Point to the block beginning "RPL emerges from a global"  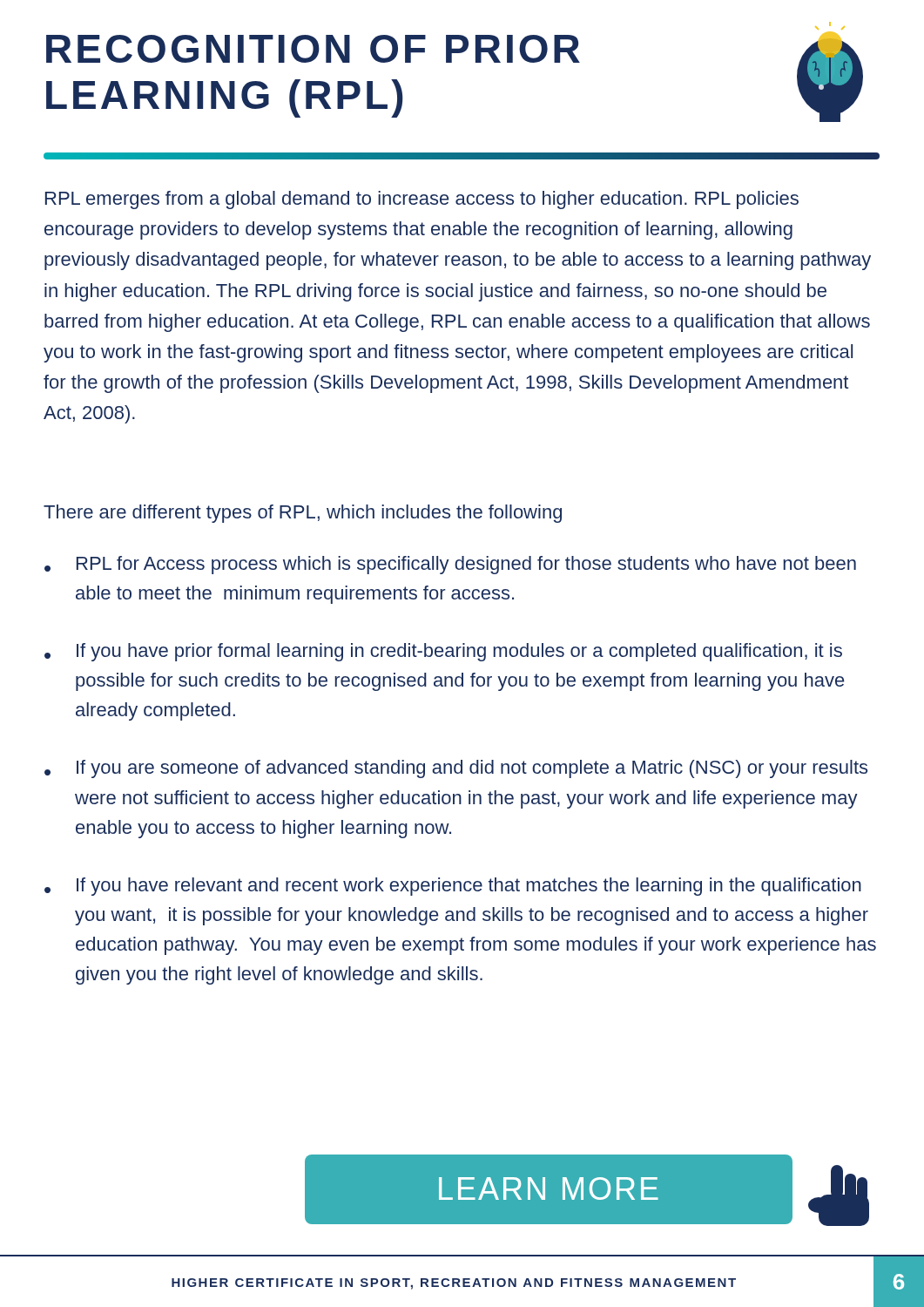pos(457,306)
